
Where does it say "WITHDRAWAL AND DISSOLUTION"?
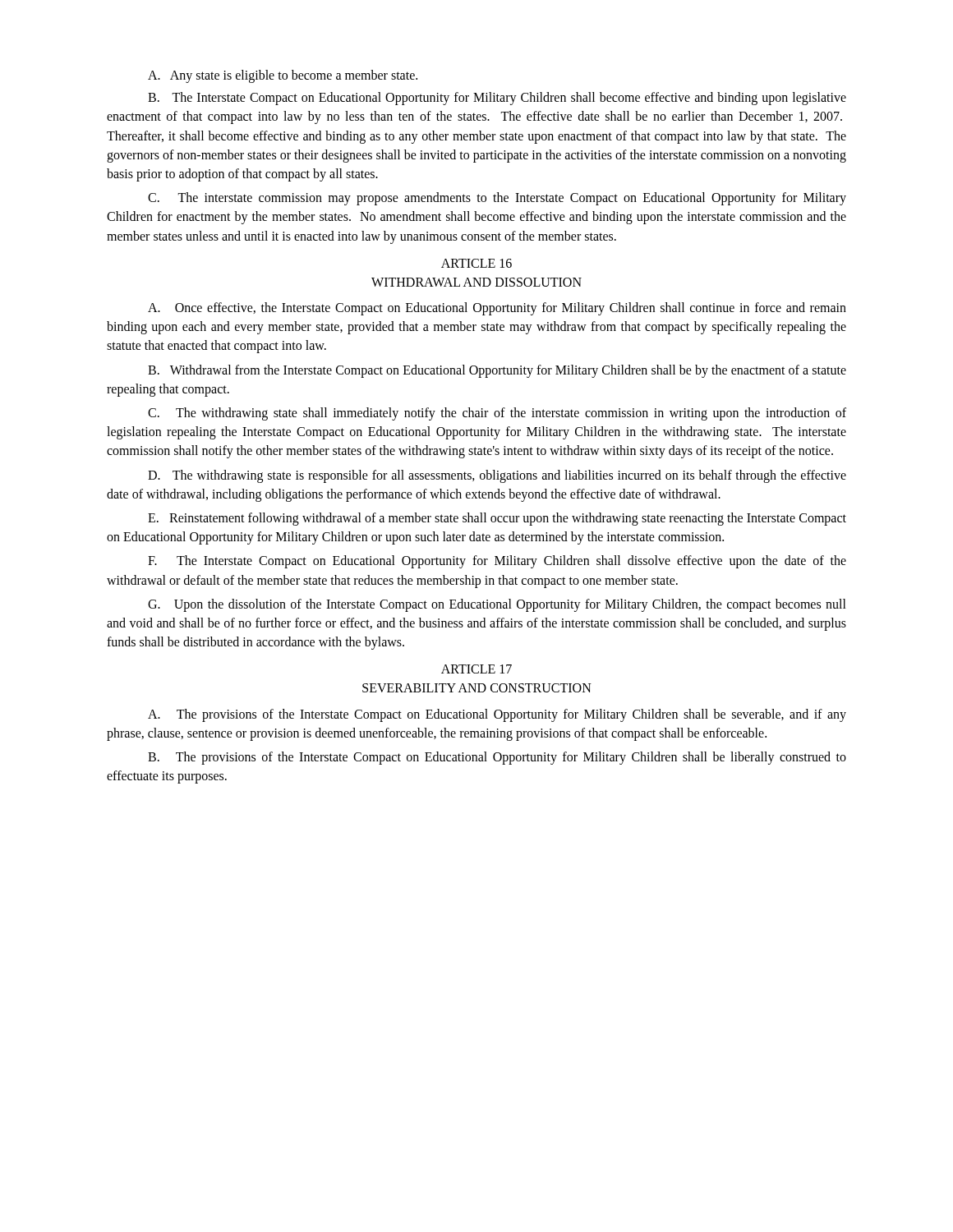476,282
